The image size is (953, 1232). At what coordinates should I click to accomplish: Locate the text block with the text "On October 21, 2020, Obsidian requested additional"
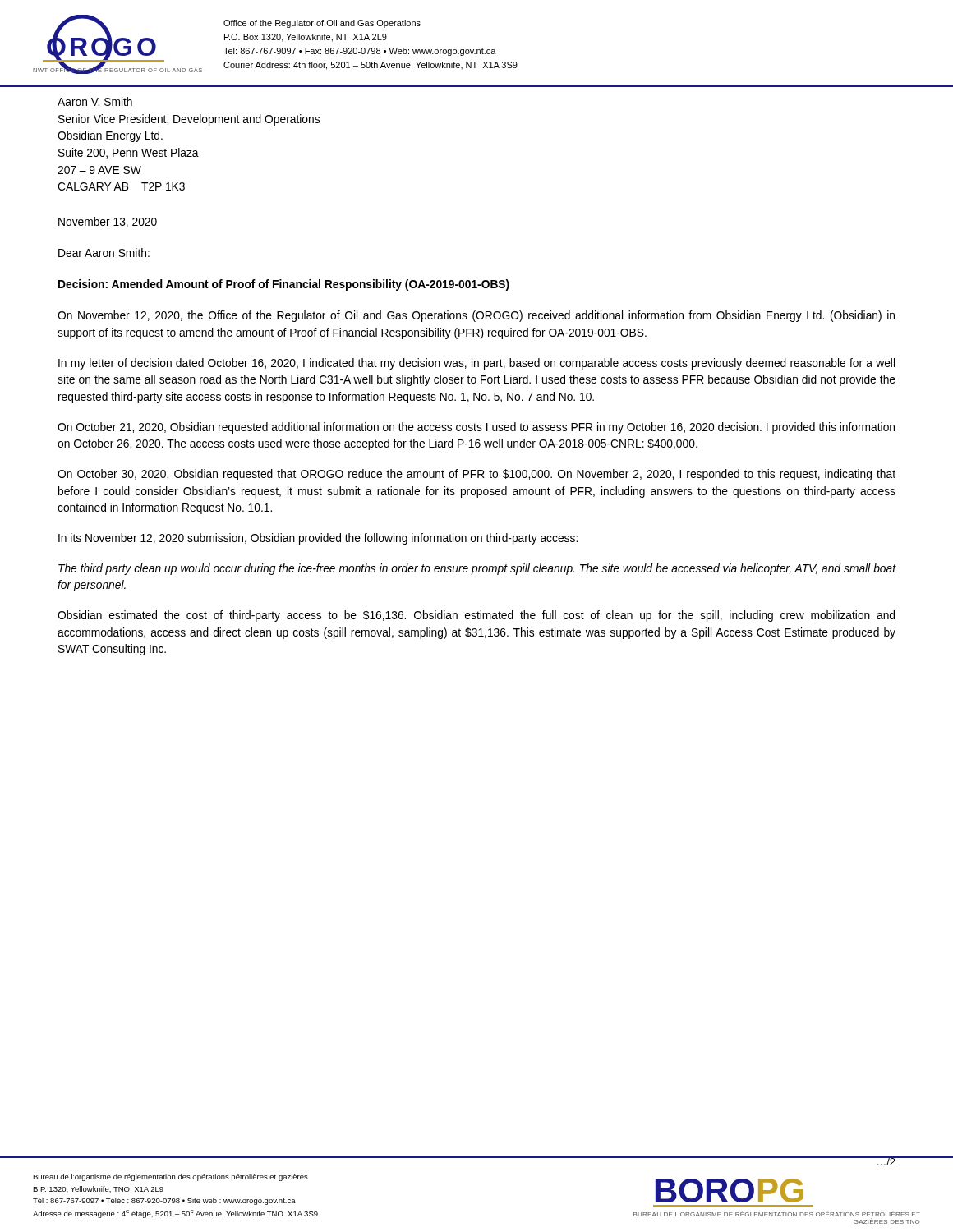point(476,436)
